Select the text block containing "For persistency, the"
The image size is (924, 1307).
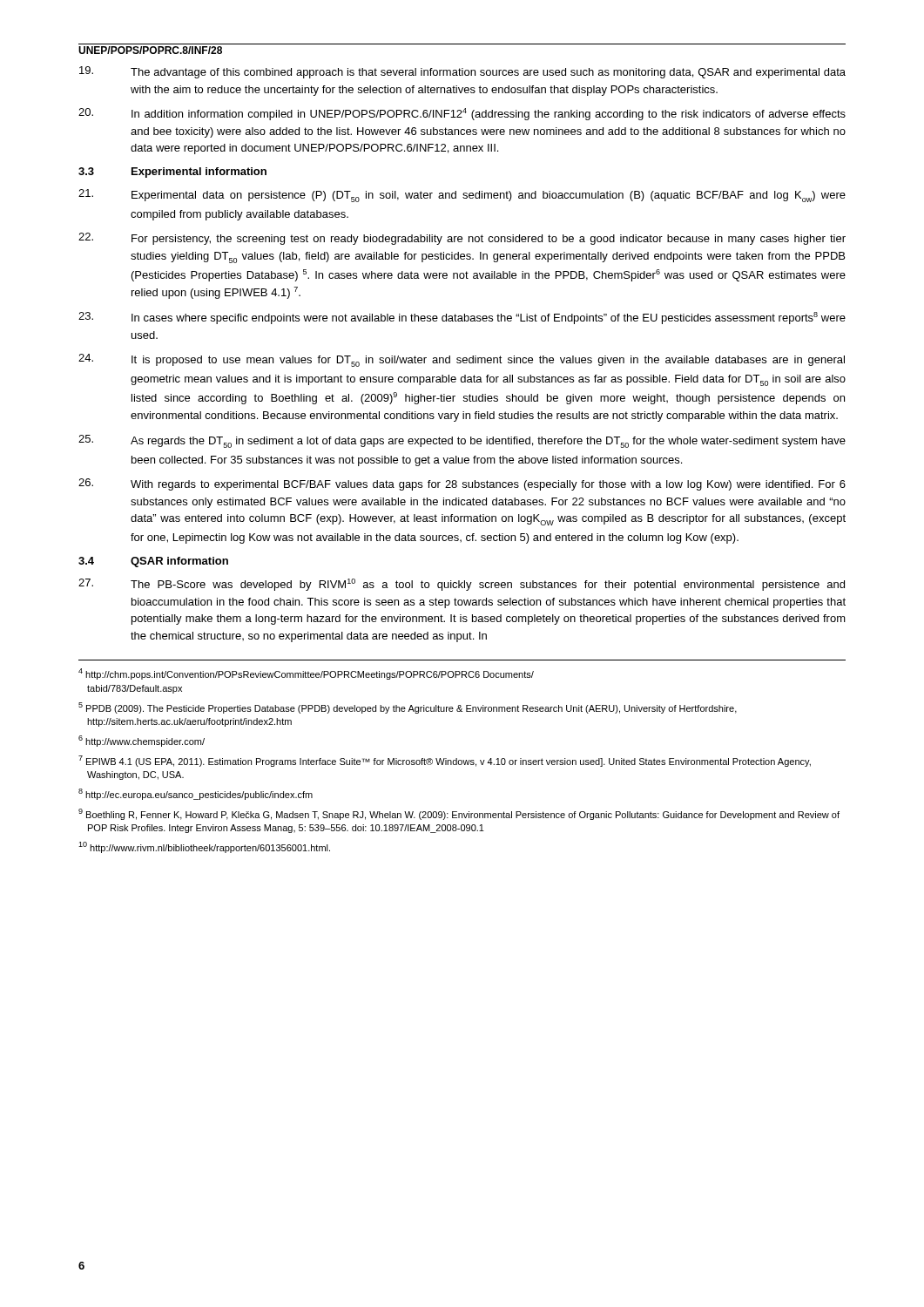462,266
